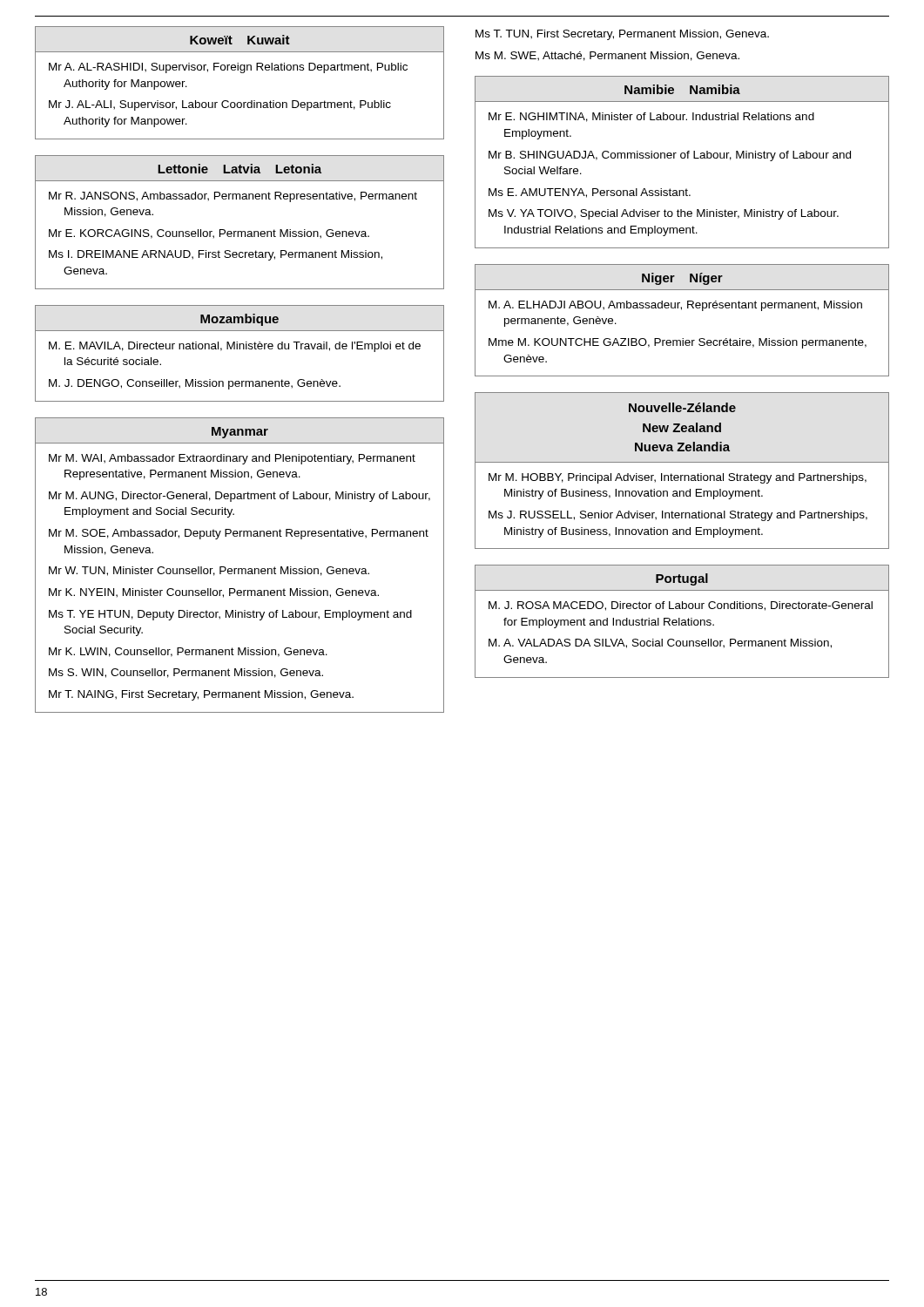
Task: Select the passage starting "Mme M. KOUNTCHE GAZIBO,"
Action: 677,350
